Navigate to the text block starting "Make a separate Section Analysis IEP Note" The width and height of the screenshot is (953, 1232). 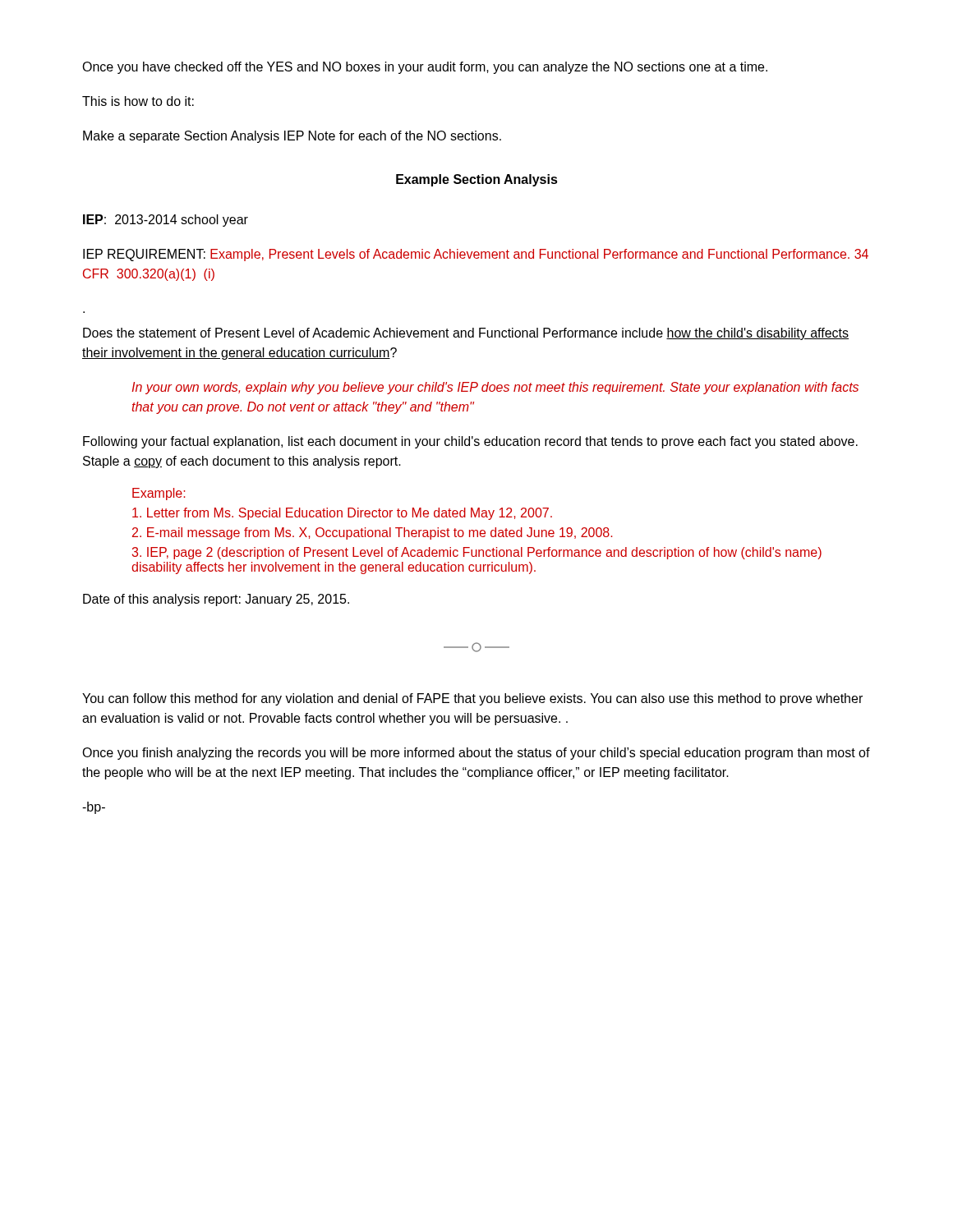click(x=292, y=136)
